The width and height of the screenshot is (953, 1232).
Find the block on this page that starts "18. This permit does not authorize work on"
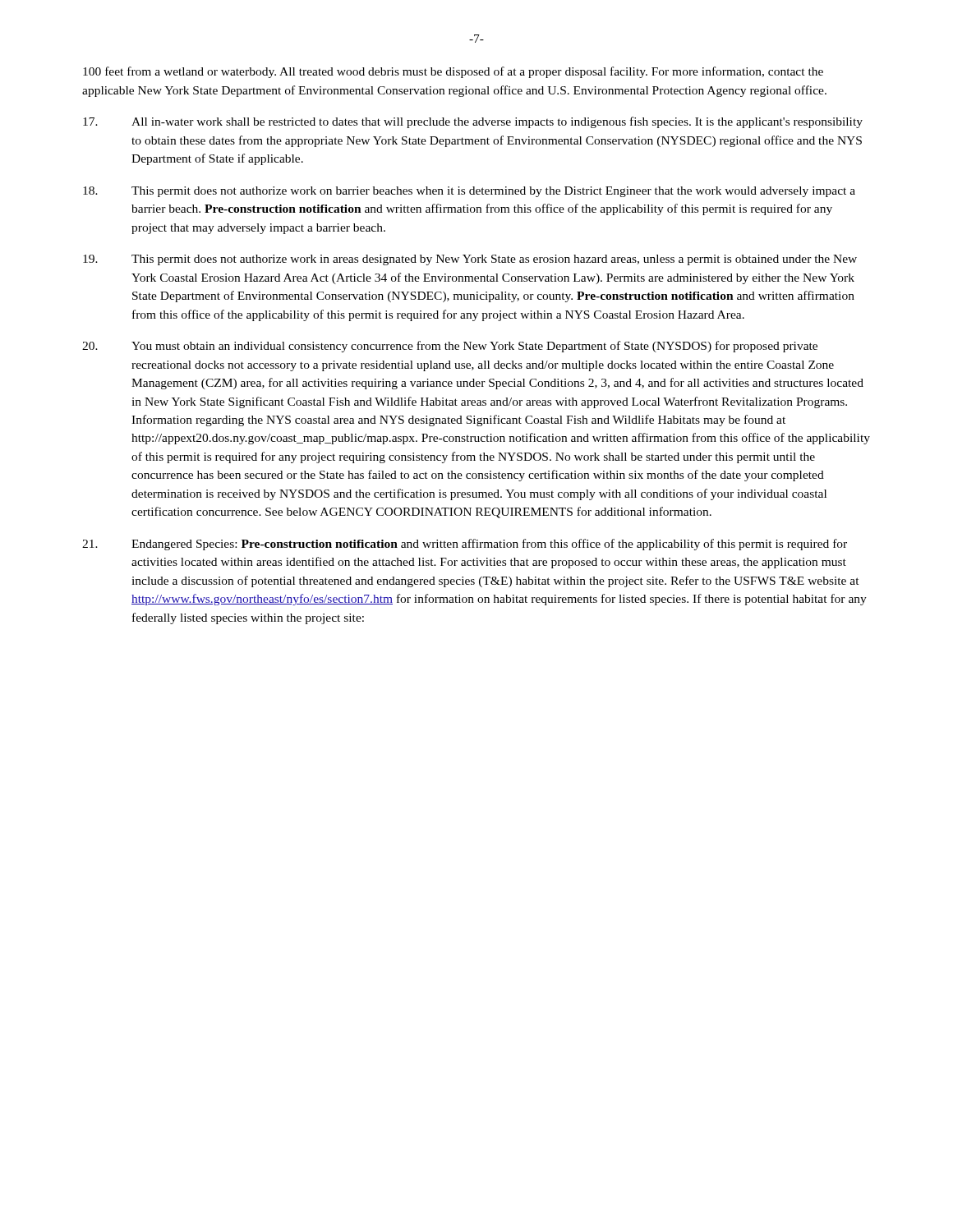pyautogui.click(x=476, y=209)
